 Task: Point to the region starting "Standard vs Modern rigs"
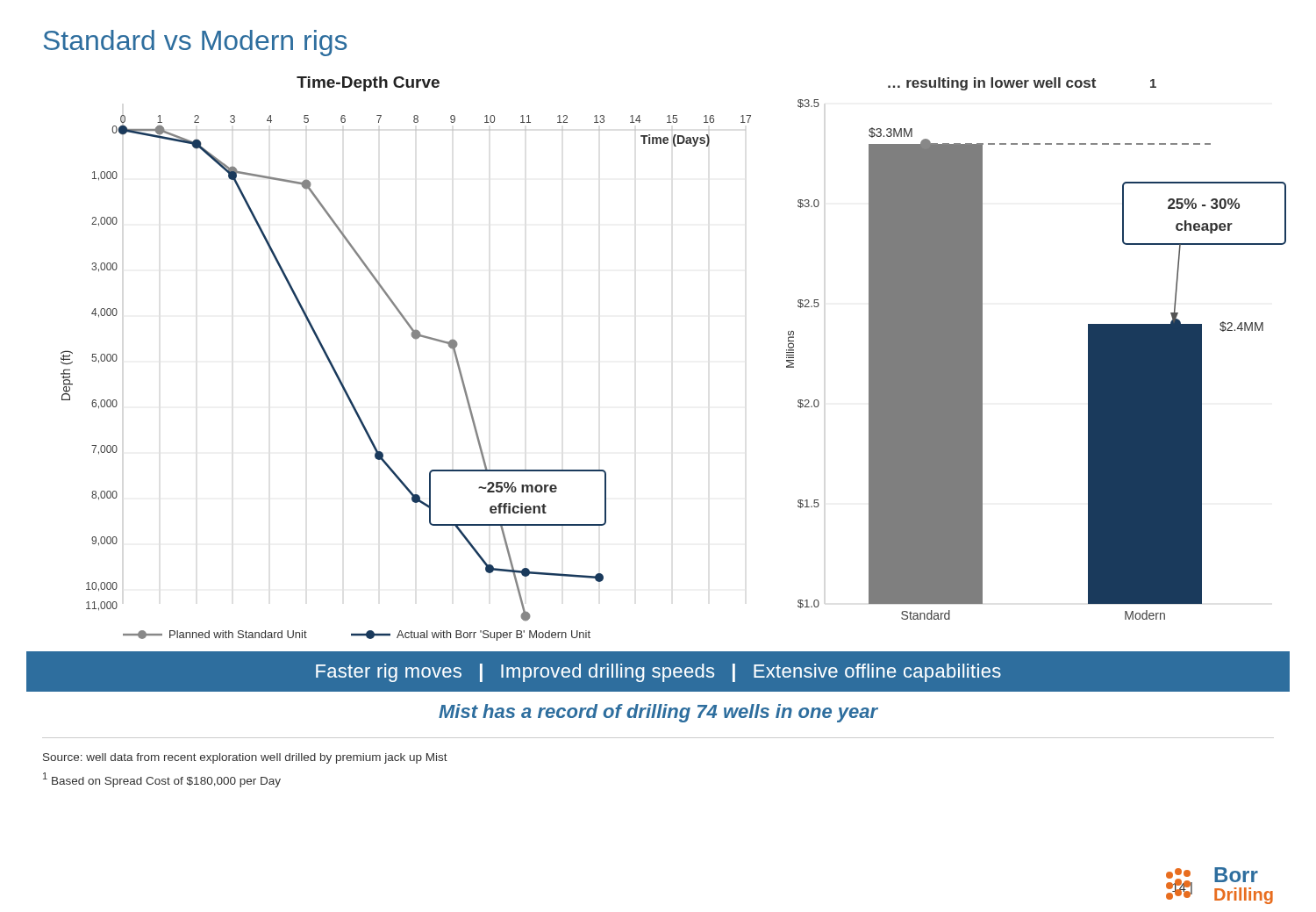tap(195, 40)
